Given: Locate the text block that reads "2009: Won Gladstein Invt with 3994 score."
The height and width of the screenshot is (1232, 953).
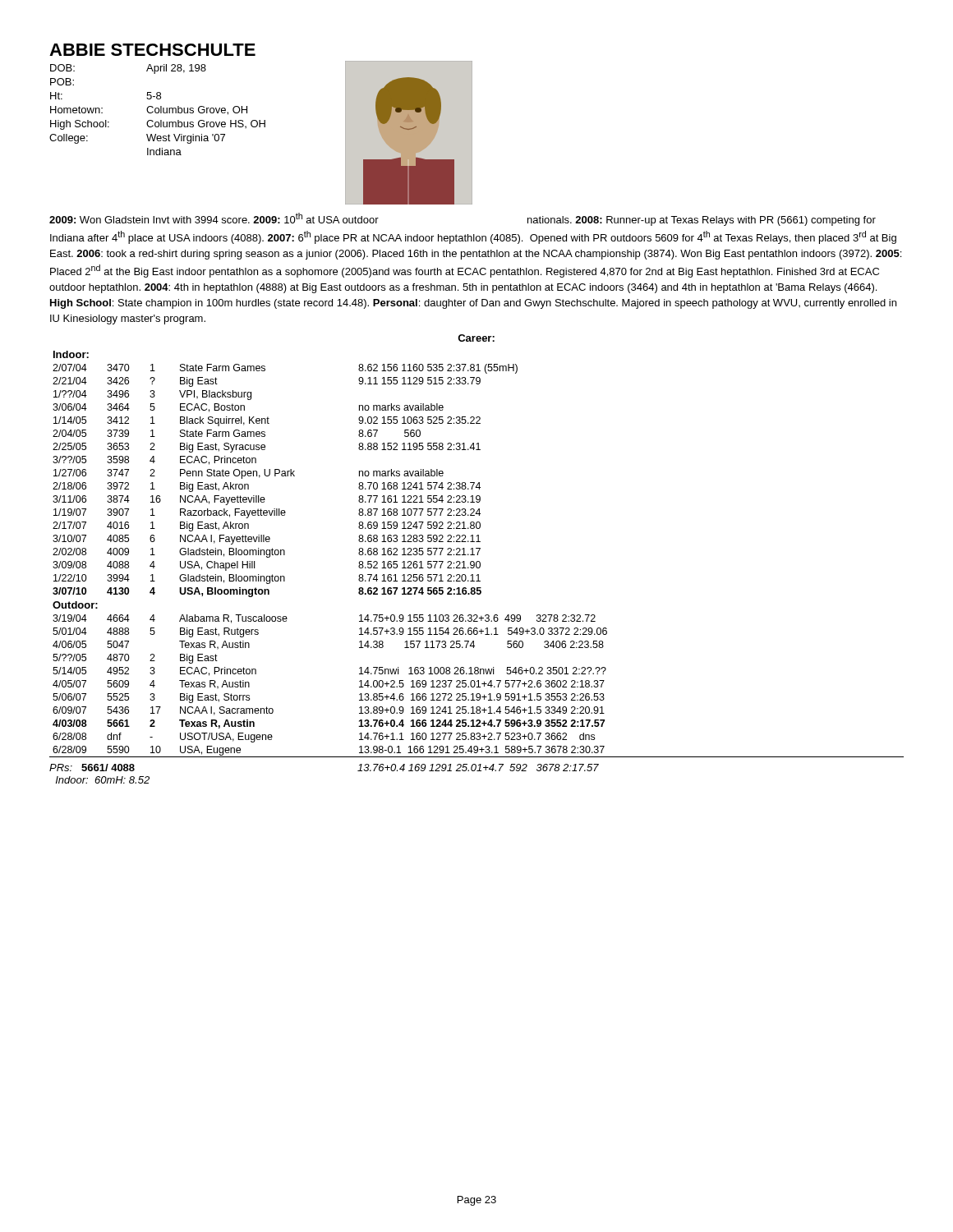Looking at the screenshot, I should (476, 268).
